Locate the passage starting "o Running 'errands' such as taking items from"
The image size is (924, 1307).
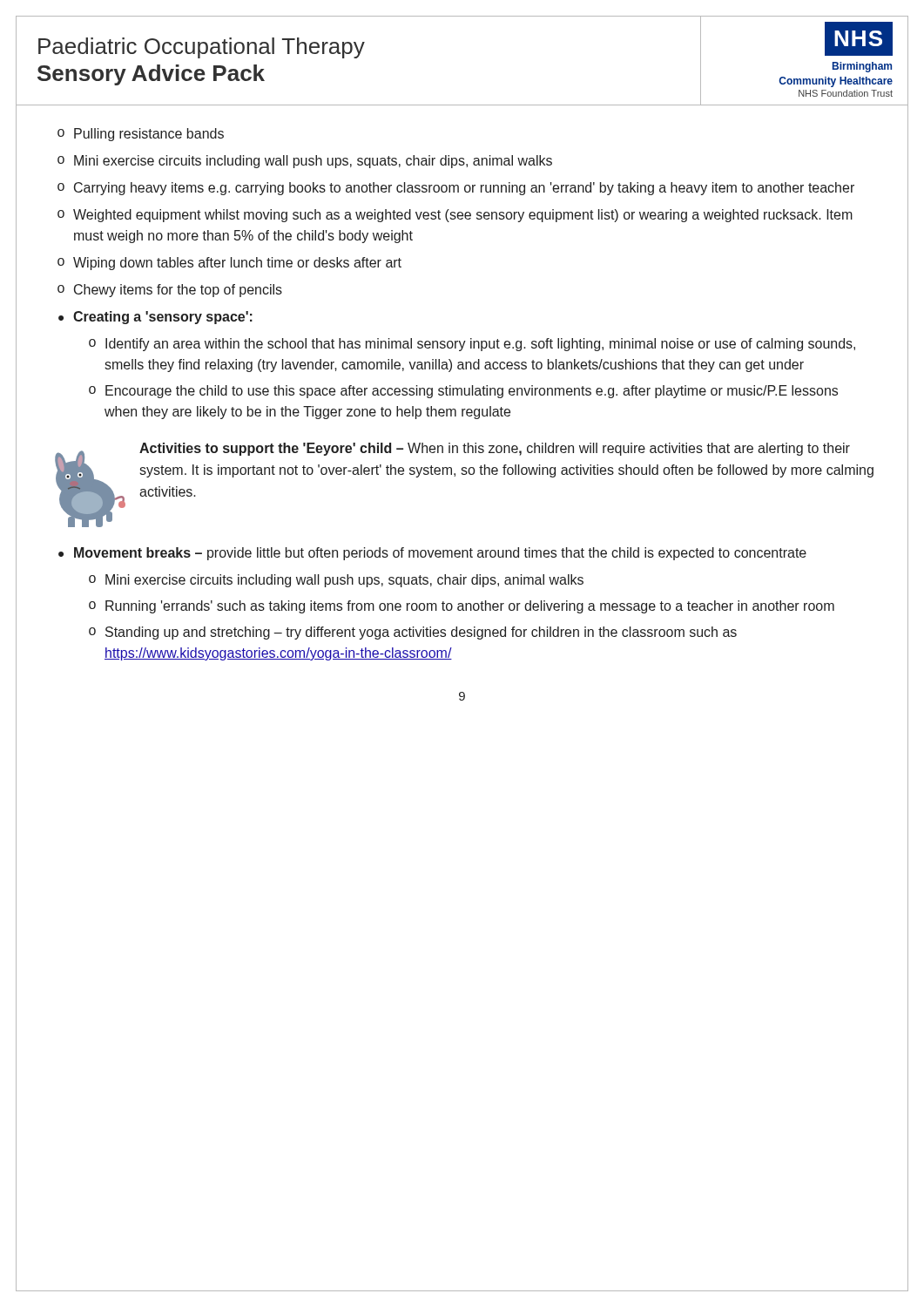478,606
